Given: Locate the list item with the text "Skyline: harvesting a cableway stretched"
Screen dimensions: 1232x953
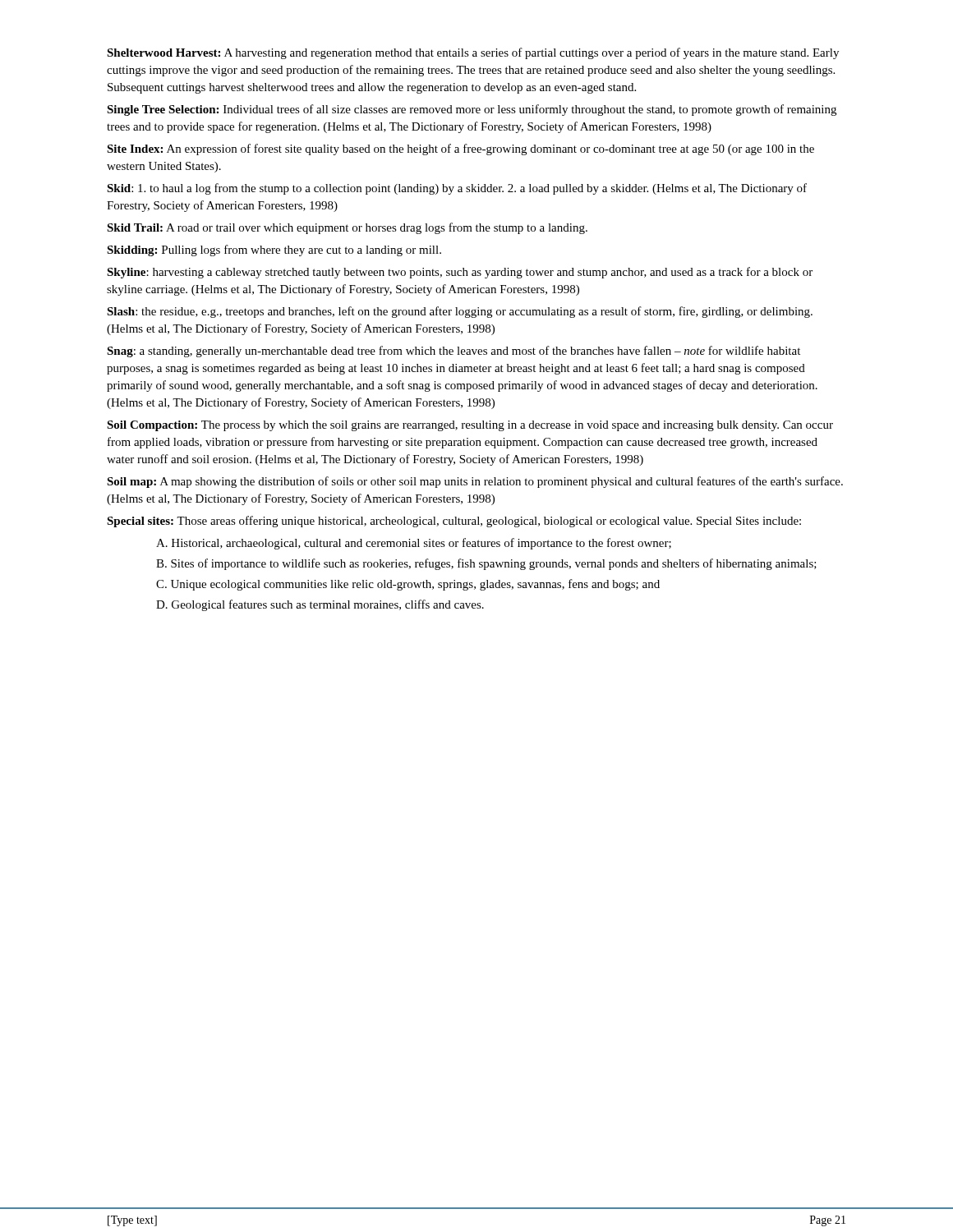Looking at the screenshot, I should (x=460, y=280).
